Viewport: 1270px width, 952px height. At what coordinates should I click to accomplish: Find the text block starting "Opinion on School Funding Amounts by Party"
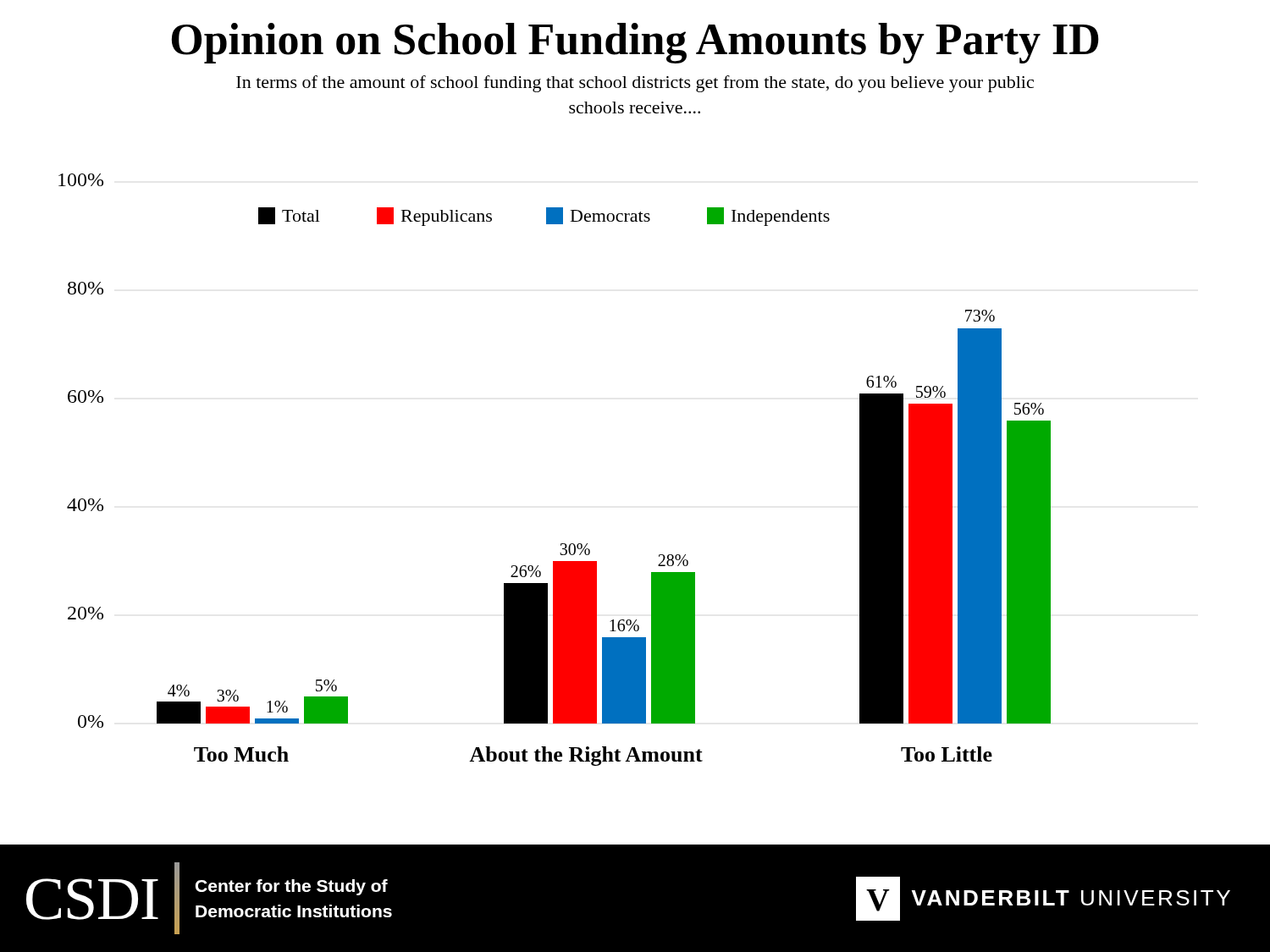(x=635, y=39)
